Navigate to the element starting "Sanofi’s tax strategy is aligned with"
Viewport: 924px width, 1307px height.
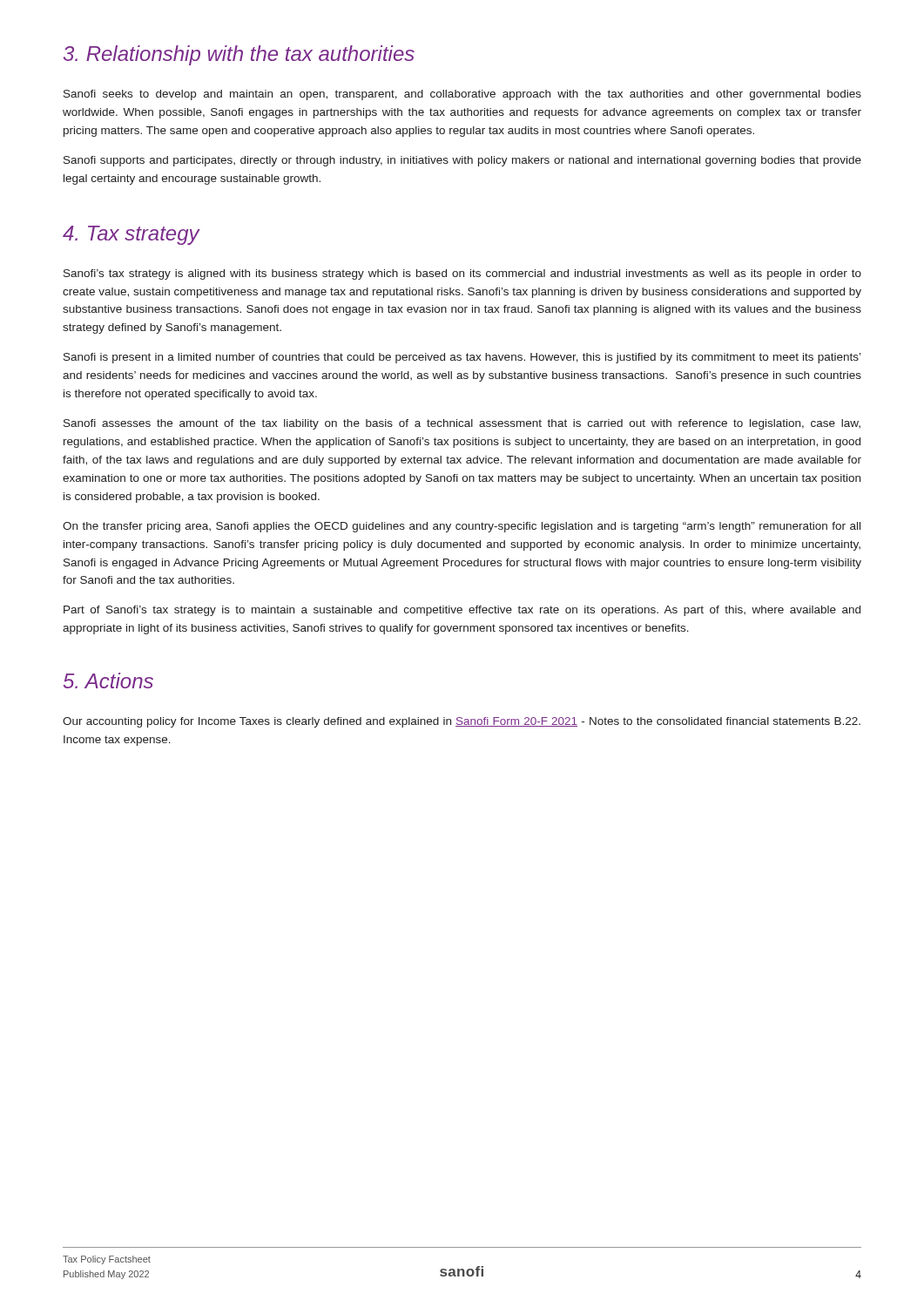pyautogui.click(x=462, y=301)
